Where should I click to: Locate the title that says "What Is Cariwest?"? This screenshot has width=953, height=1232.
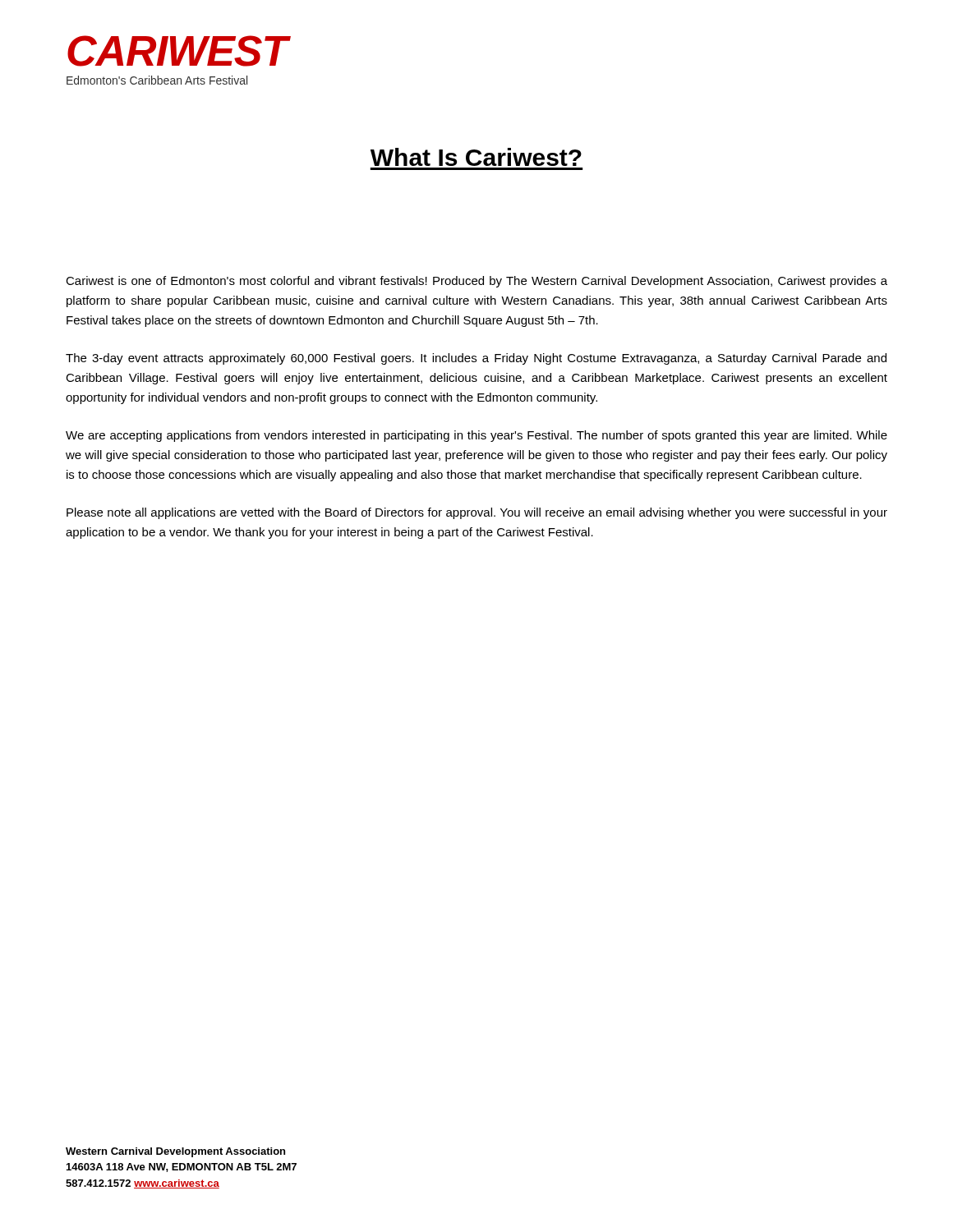coord(476,158)
